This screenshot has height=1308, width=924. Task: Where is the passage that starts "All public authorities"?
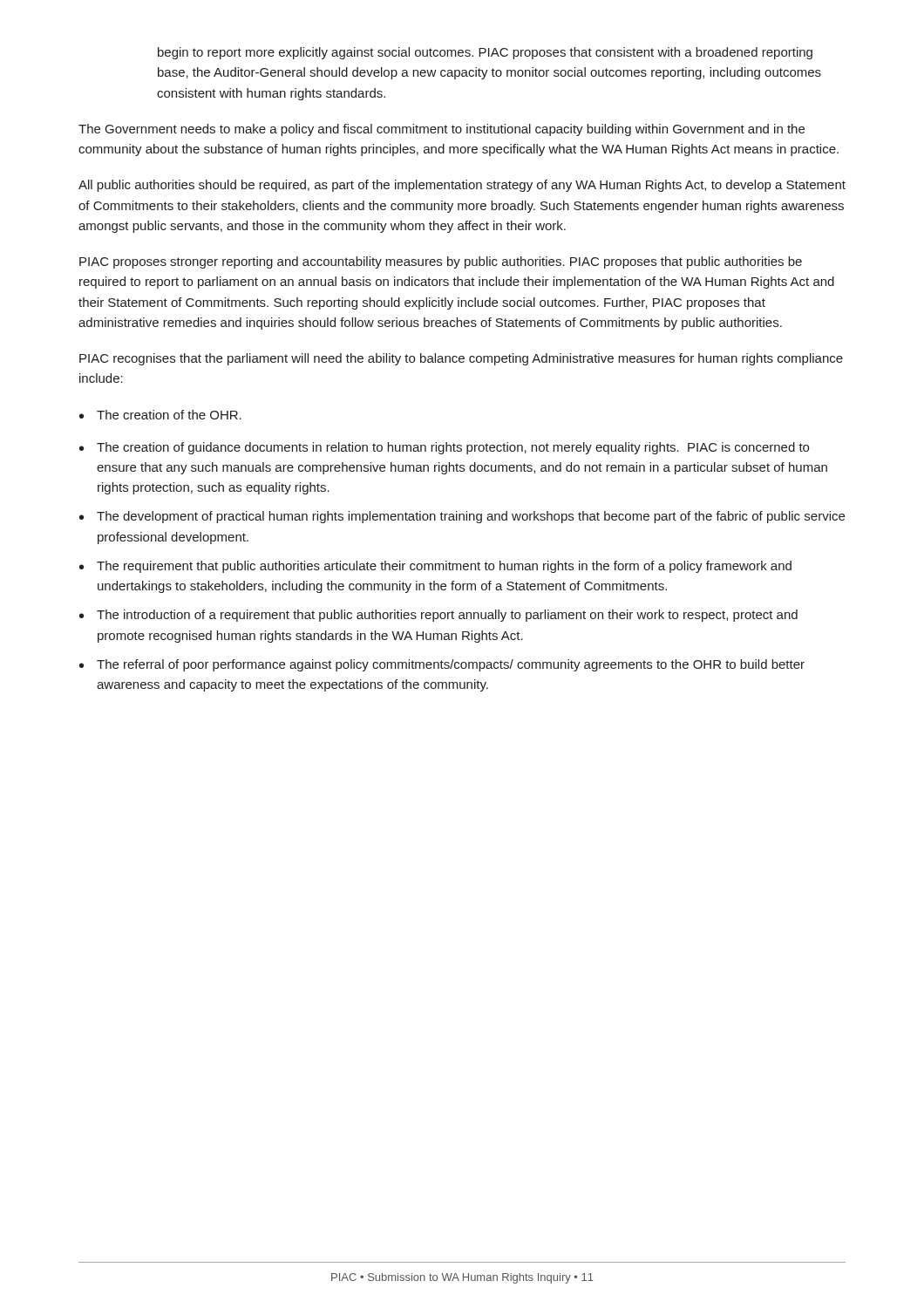pyautogui.click(x=462, y=205)
